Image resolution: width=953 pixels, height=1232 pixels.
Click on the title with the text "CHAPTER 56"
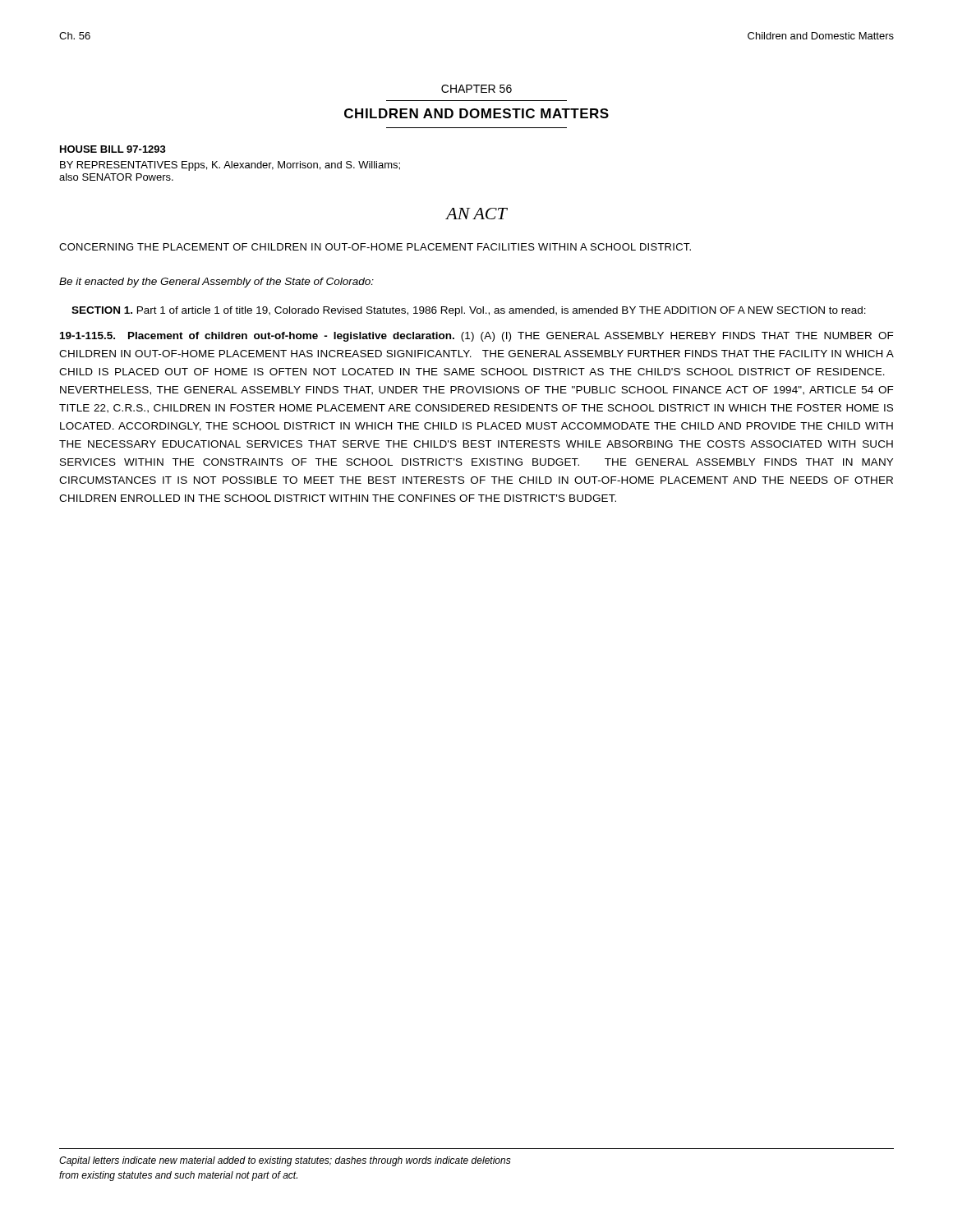coord(476,89)
